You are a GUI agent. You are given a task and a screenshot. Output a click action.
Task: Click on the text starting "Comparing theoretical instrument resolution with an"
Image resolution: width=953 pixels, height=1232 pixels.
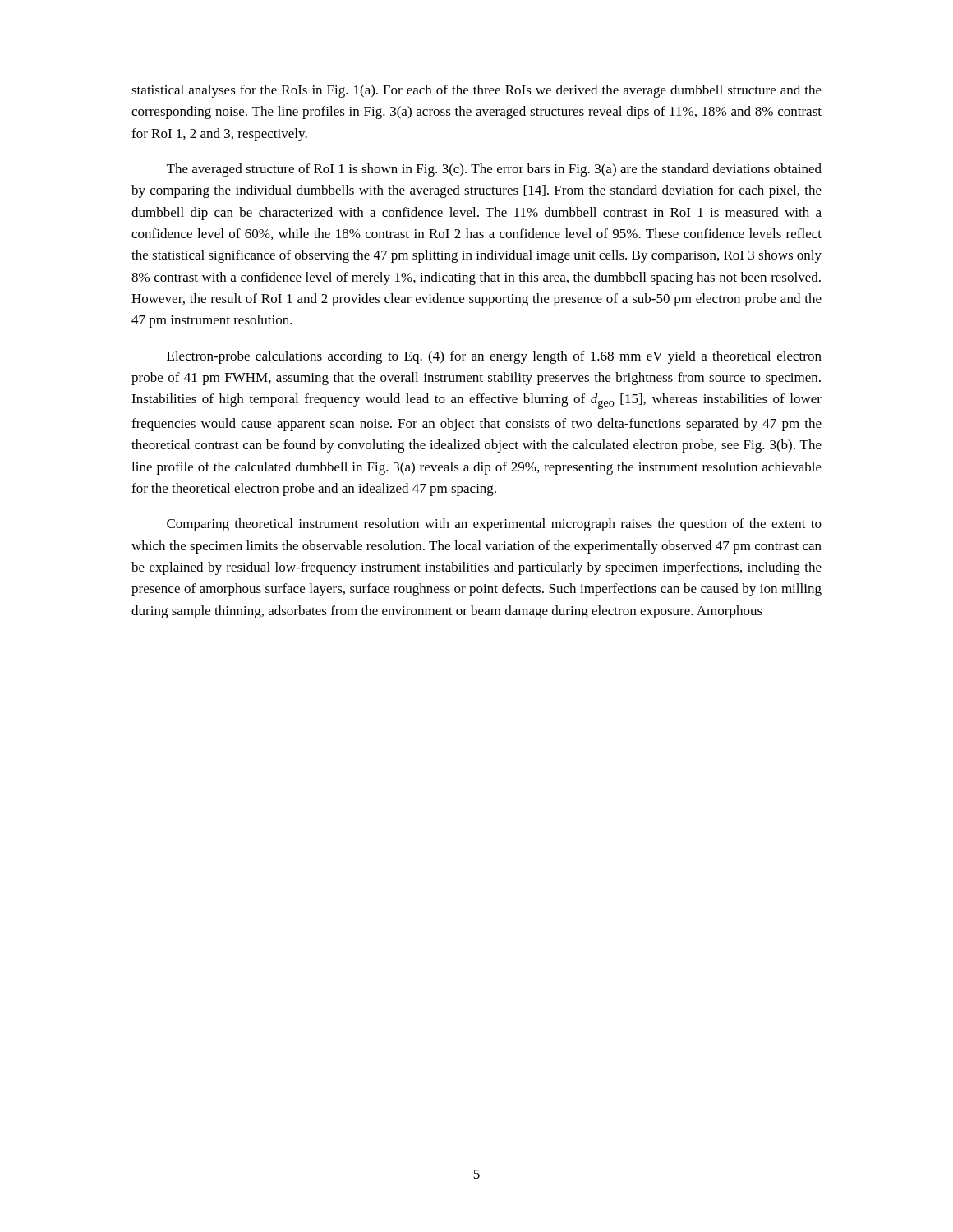click(476, 568)
